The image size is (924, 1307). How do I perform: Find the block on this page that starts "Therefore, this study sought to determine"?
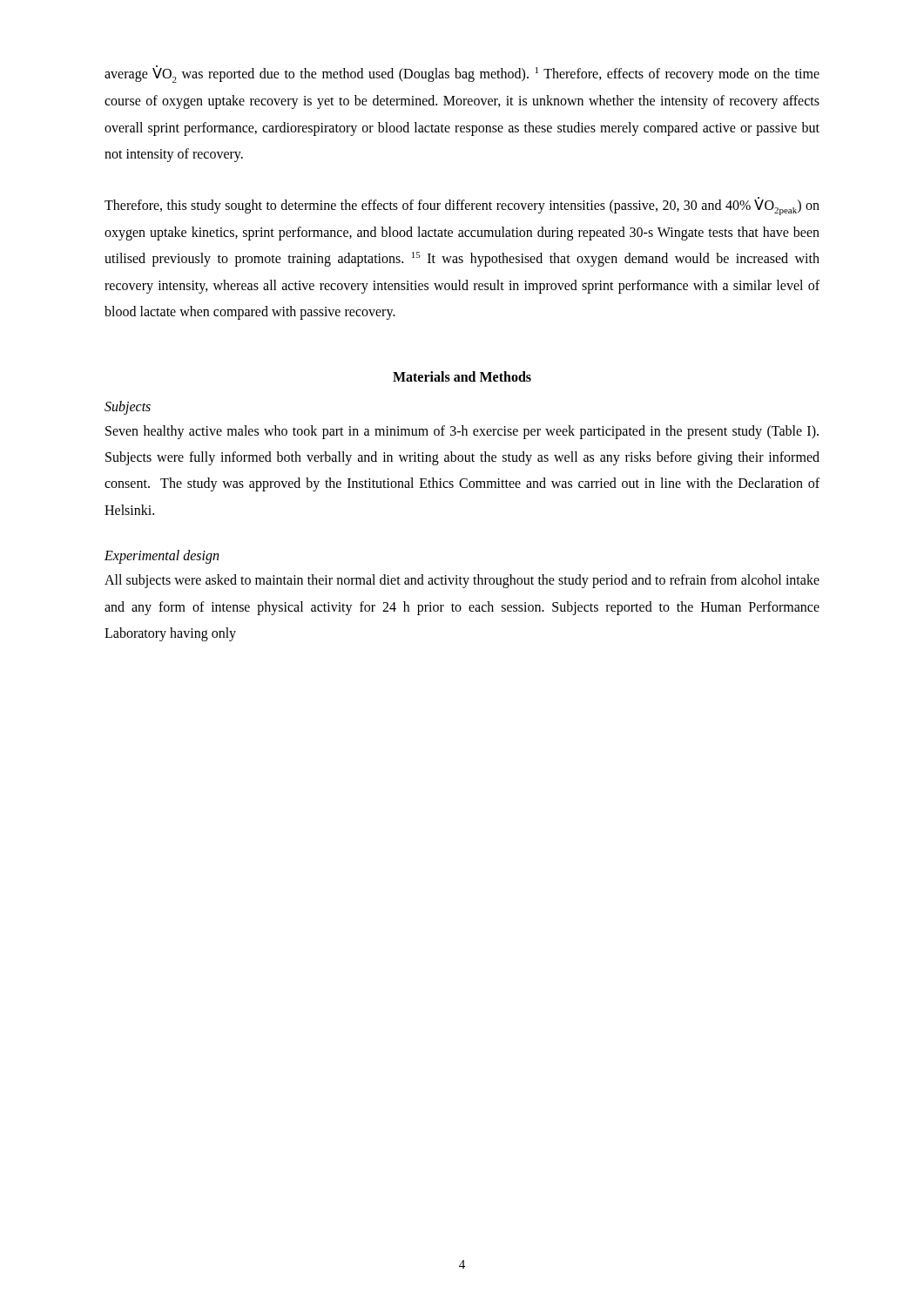[x=462, y=258]
